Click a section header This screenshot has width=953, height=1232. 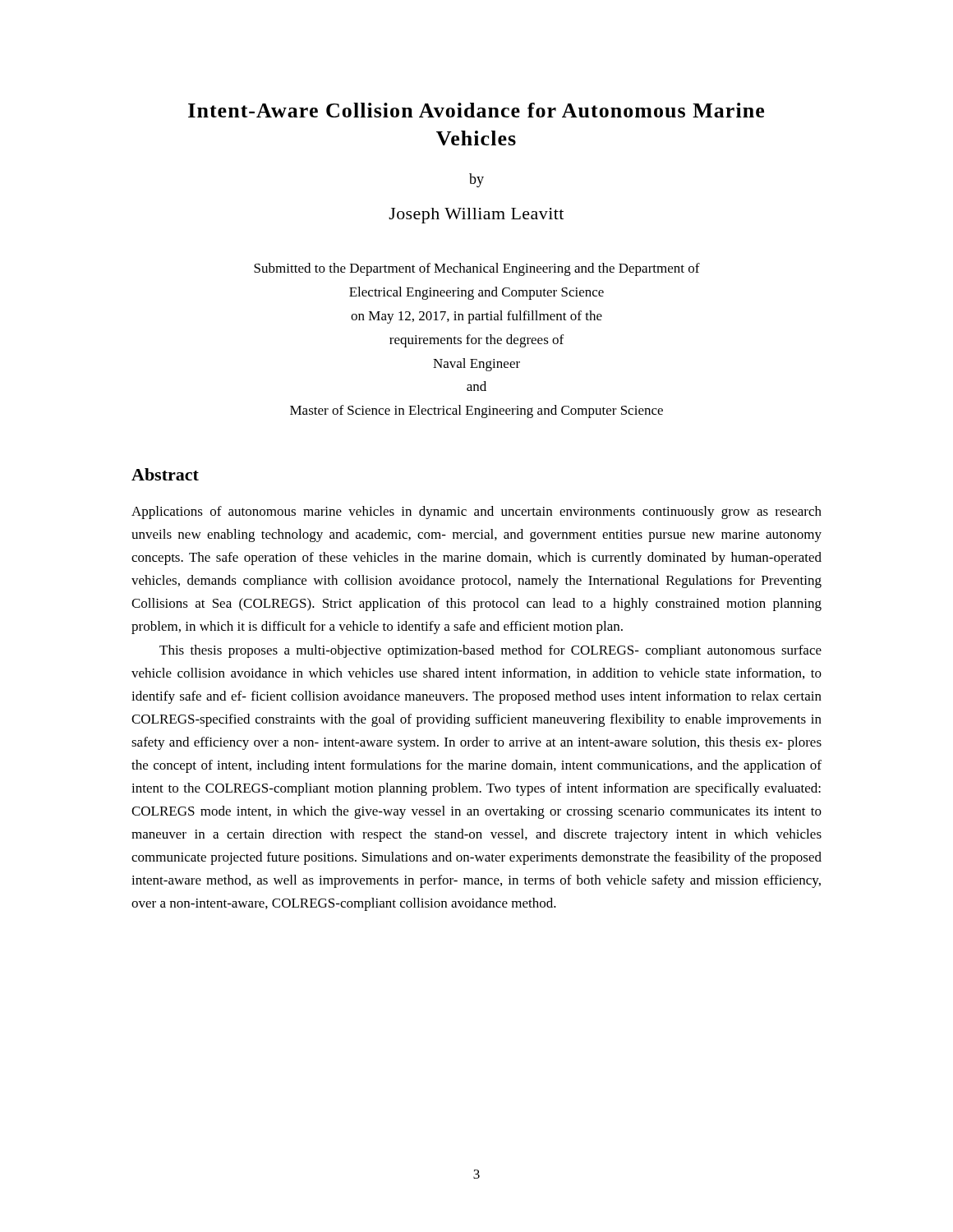165,475
